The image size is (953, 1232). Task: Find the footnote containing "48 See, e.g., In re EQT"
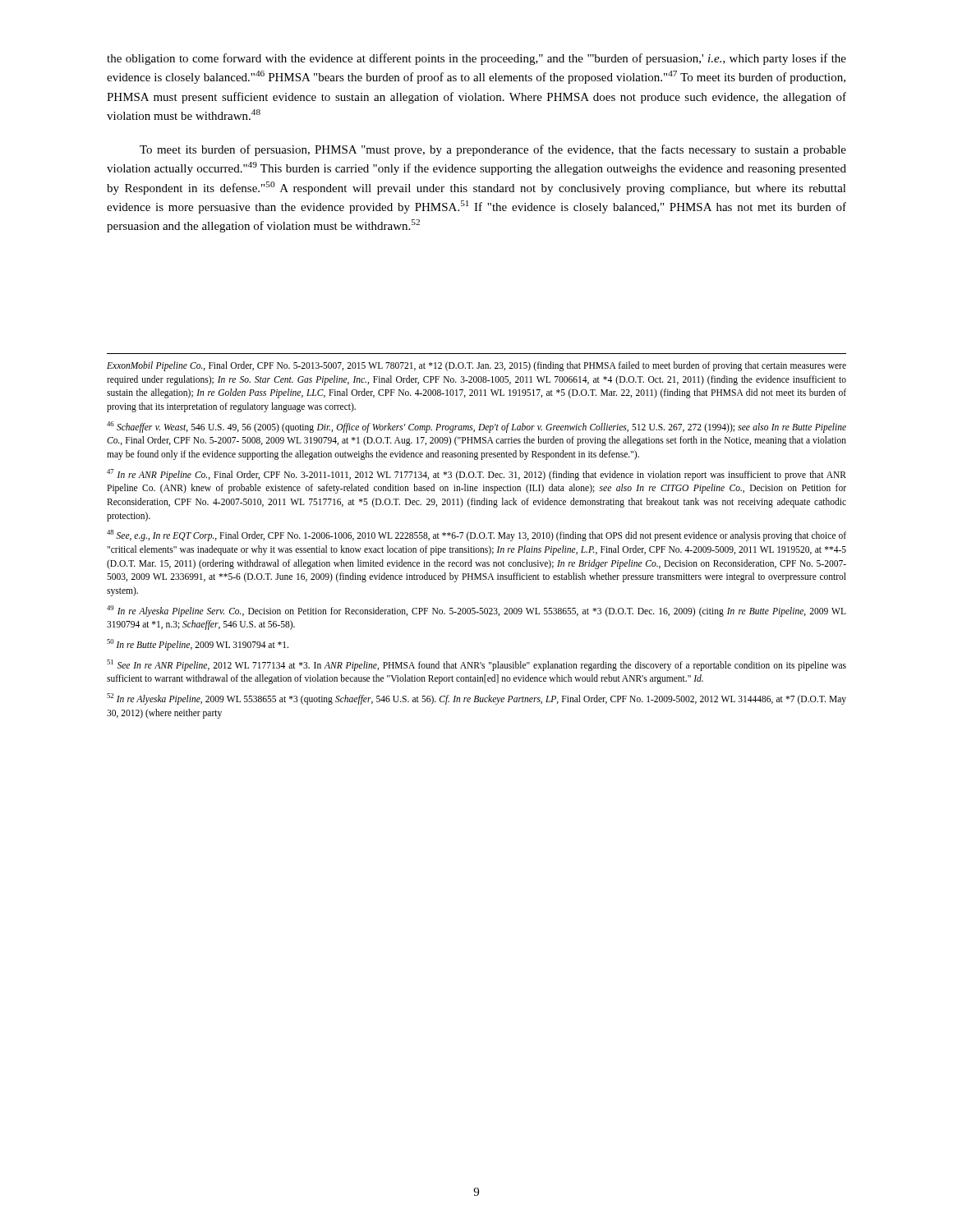[x=476, y=564]
